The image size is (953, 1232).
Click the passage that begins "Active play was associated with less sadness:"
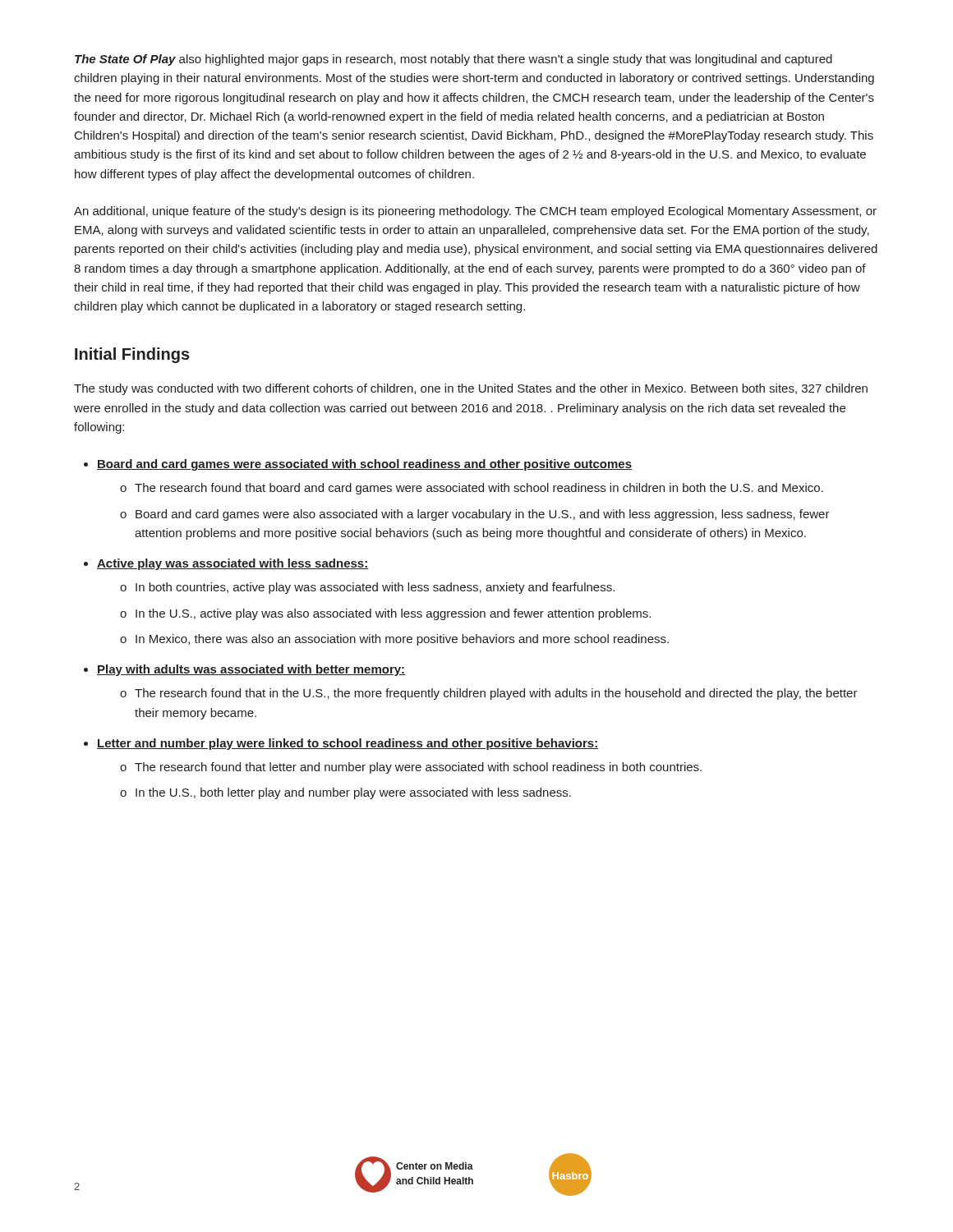[x=488, y=602]
